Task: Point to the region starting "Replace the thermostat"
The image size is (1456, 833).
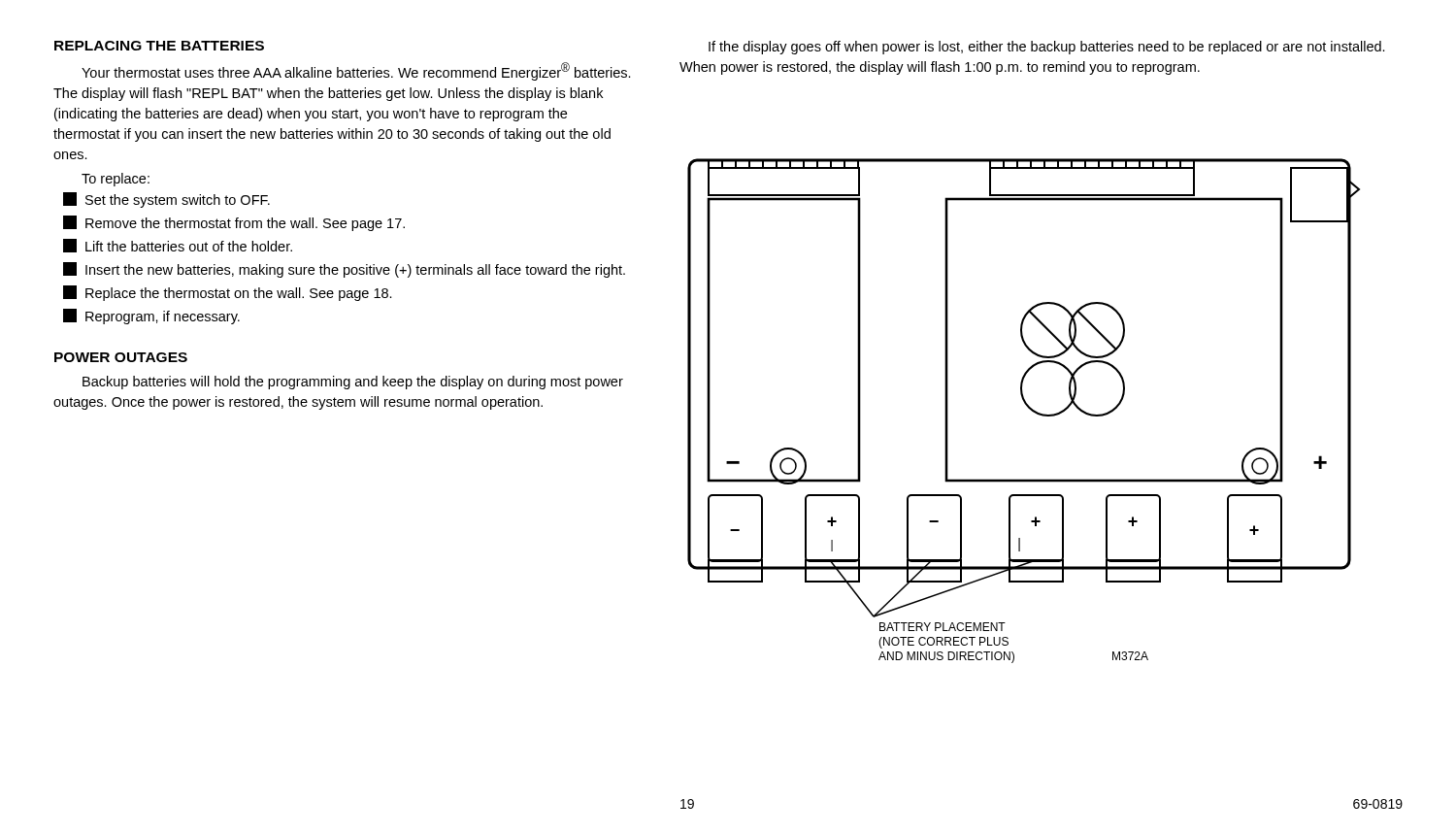Action: pos(228,294)
